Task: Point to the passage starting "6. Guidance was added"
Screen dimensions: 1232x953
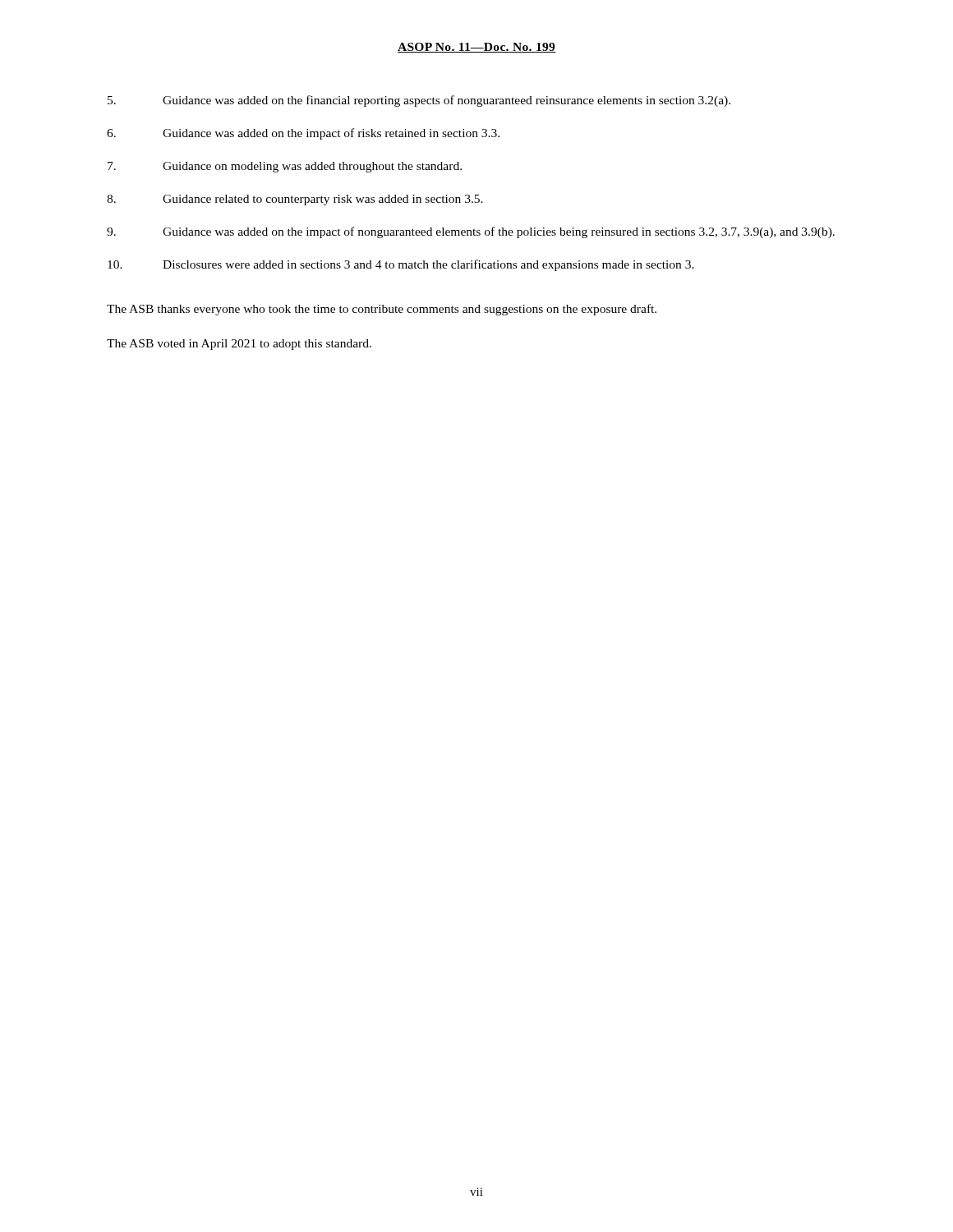Action: pos(476,133)
